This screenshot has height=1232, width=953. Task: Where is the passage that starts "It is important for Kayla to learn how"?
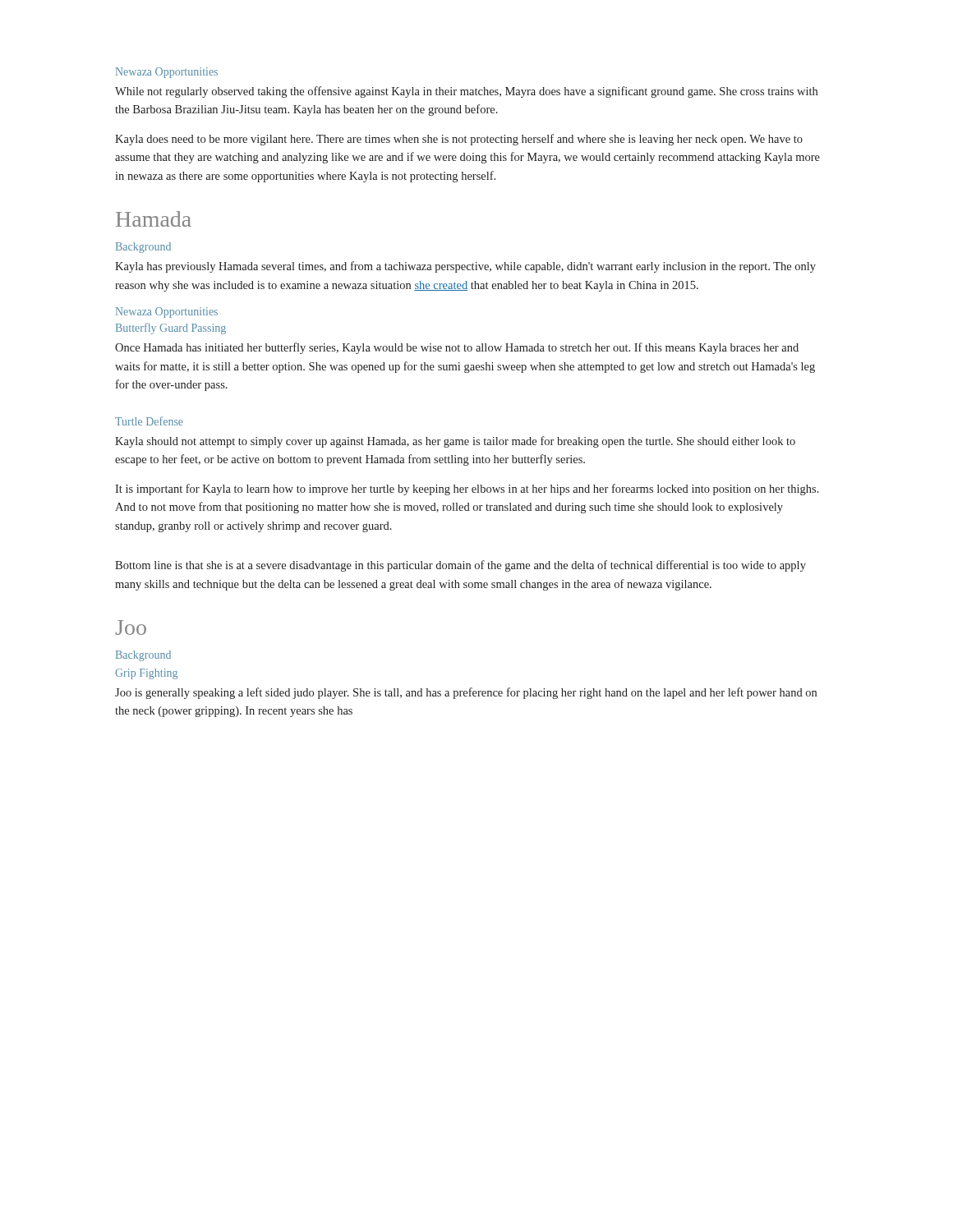(x=467, y=507)
